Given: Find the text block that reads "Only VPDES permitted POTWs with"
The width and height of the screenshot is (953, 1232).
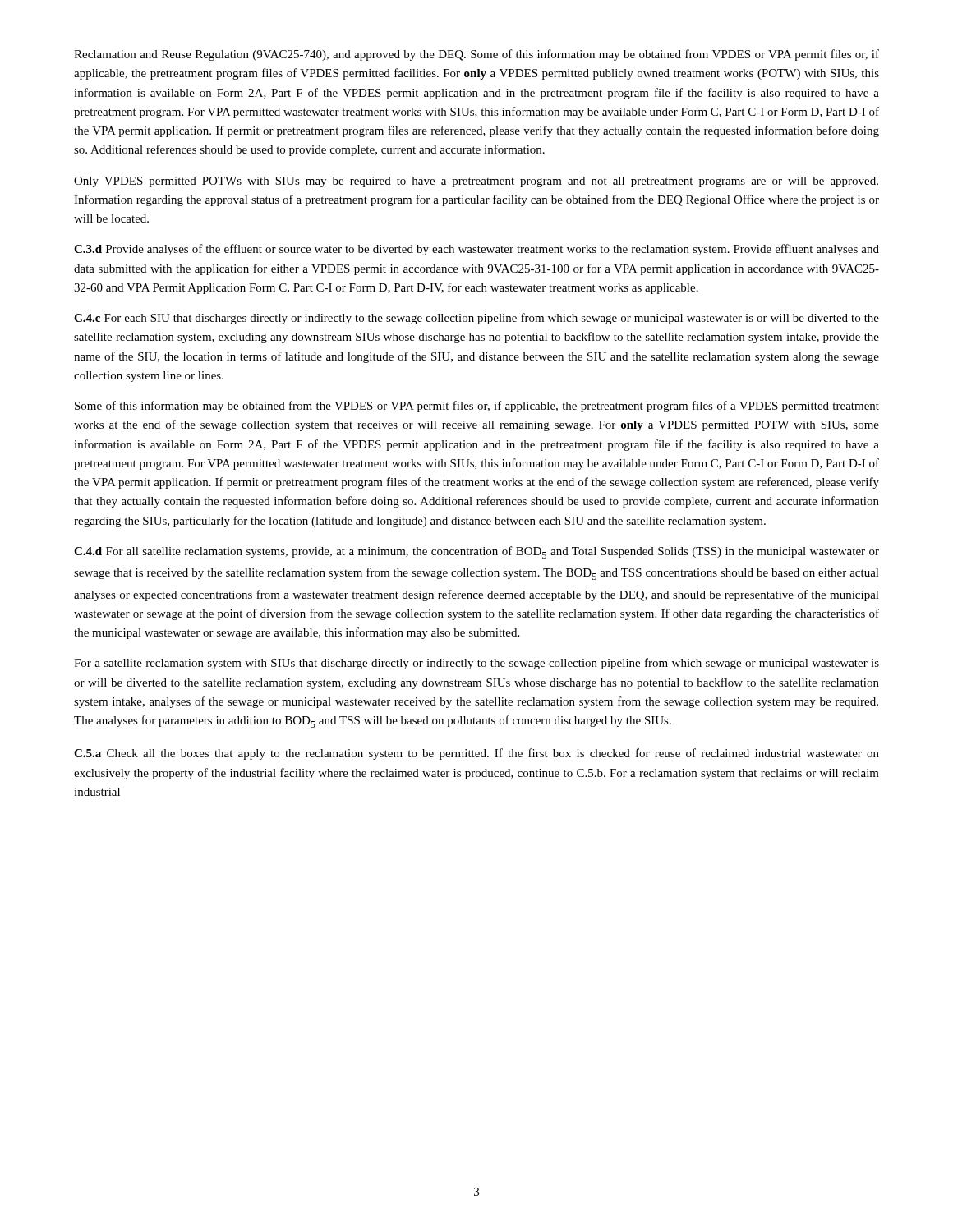Looking at the screenshot, I should 476,200.
